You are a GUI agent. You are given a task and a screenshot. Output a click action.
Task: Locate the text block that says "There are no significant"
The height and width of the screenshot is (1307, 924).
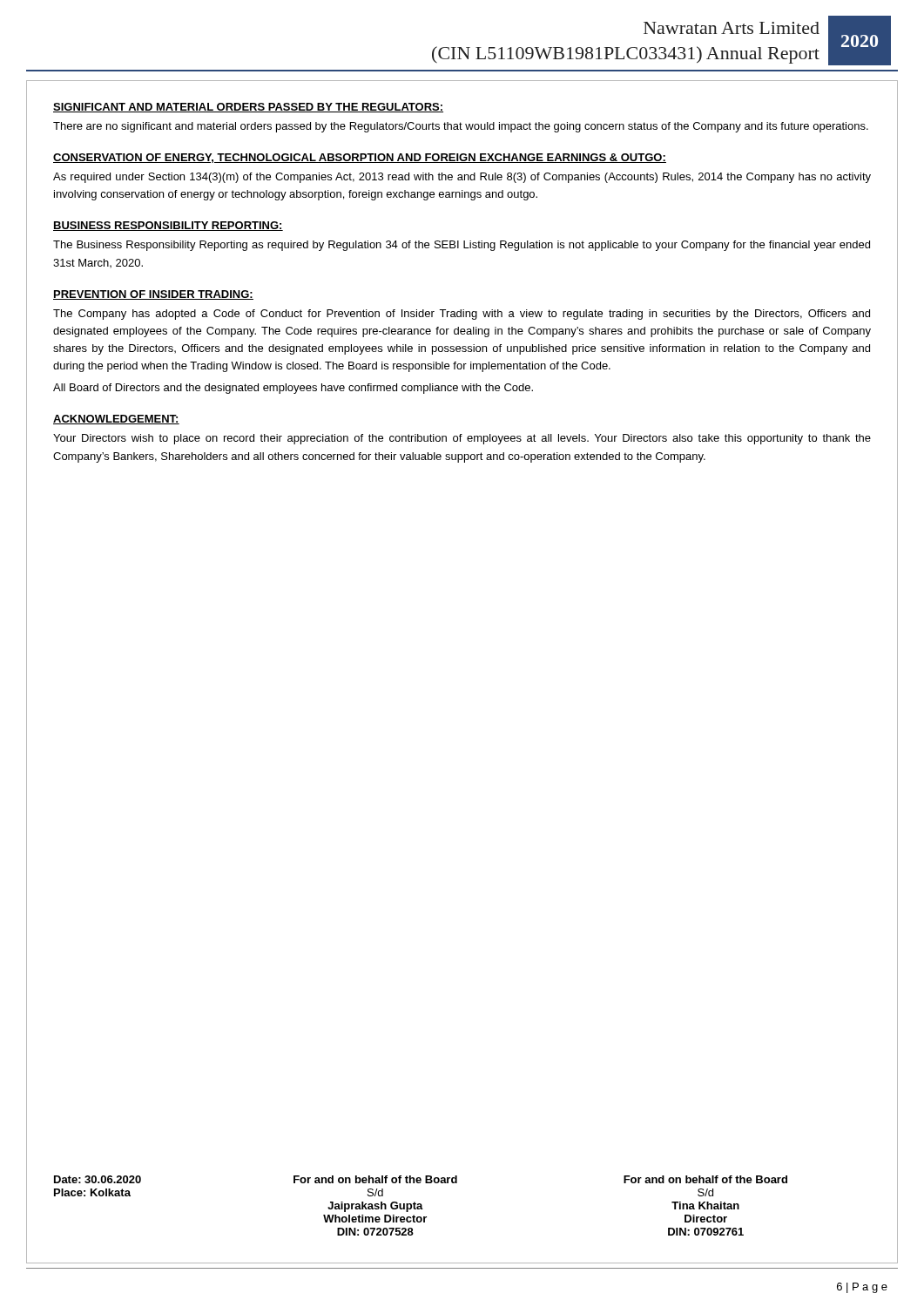coord(461,126)
